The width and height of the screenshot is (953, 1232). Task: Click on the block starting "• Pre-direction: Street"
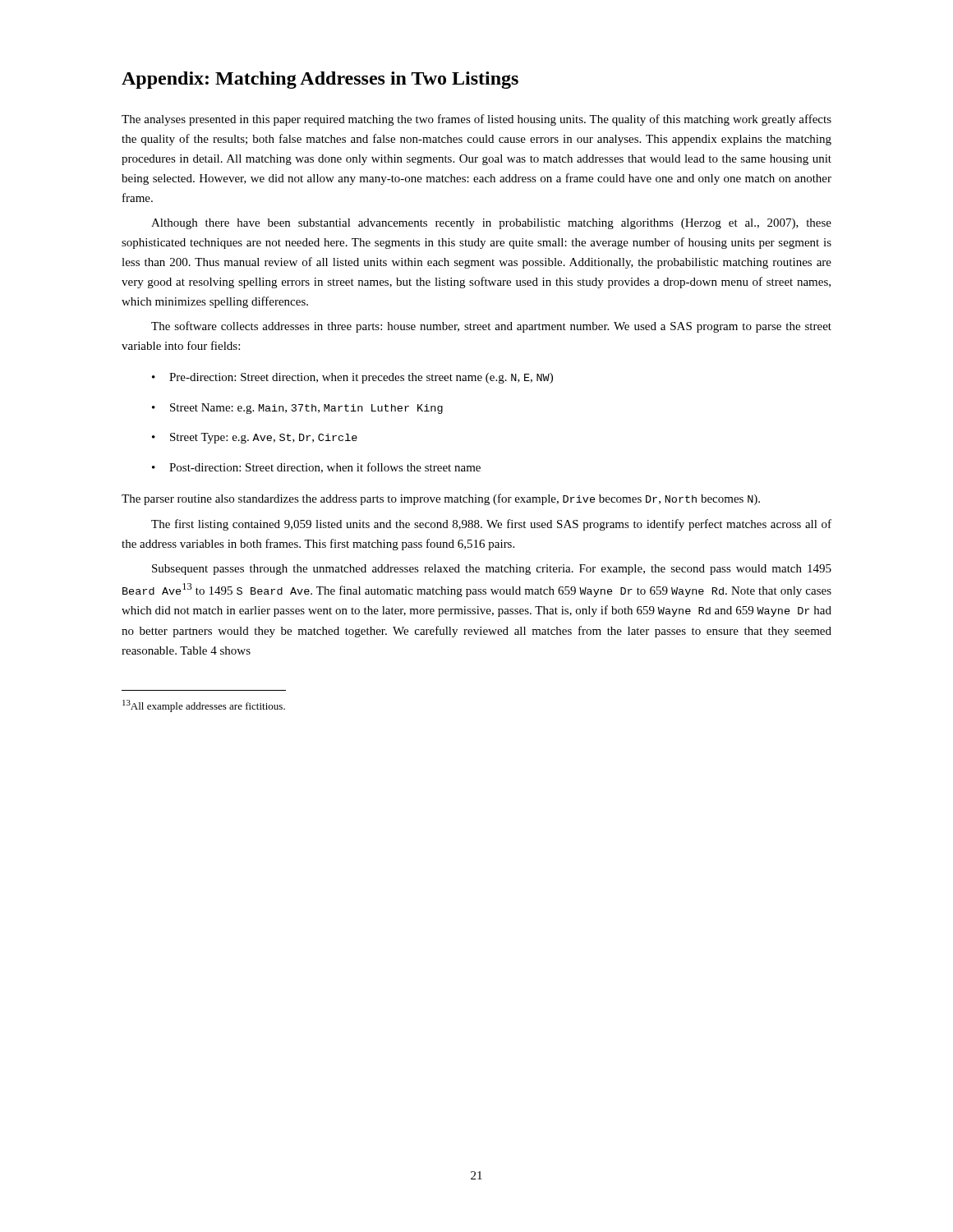coord(491,377)
